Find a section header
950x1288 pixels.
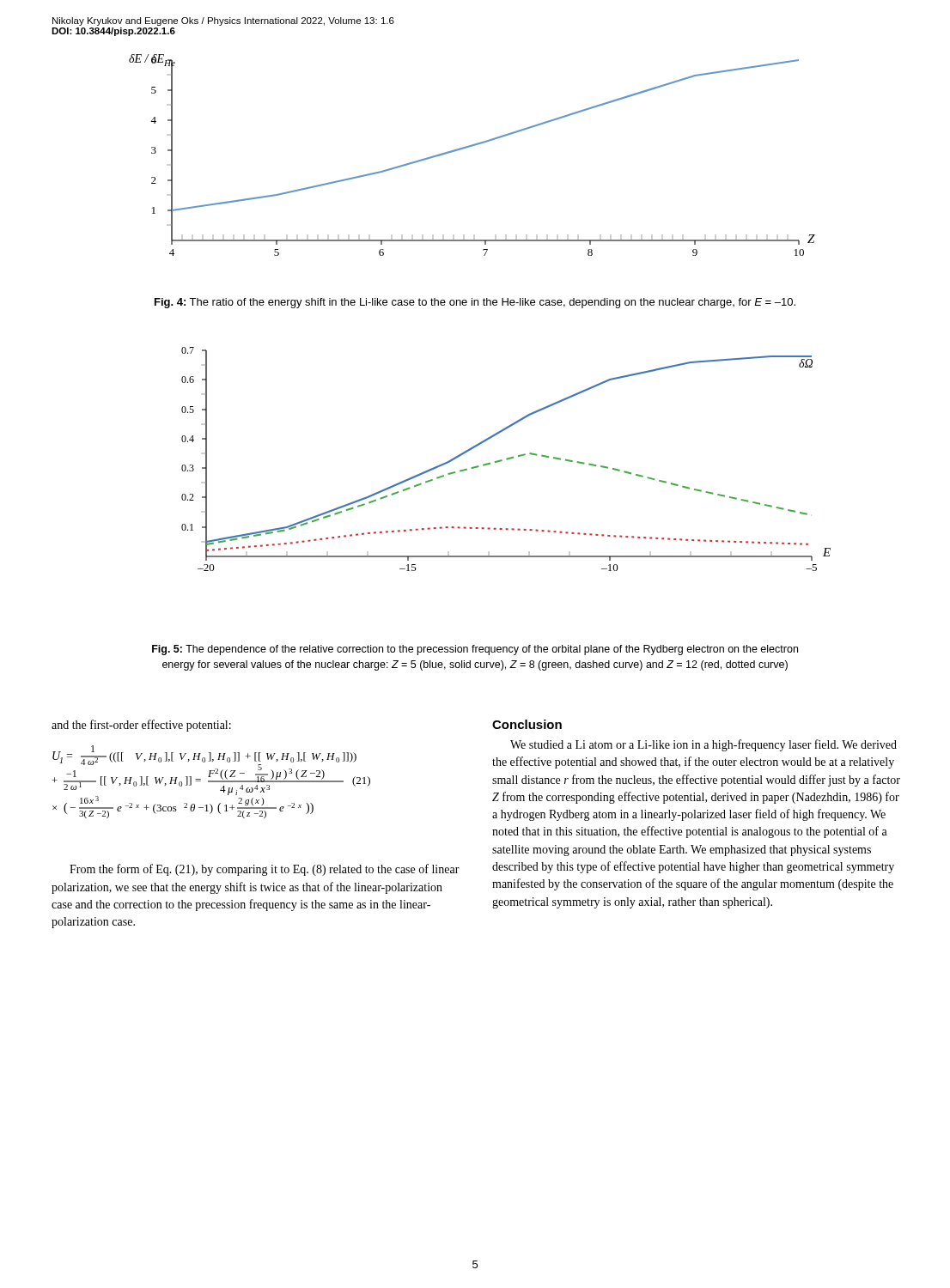(x=527, y=724)
